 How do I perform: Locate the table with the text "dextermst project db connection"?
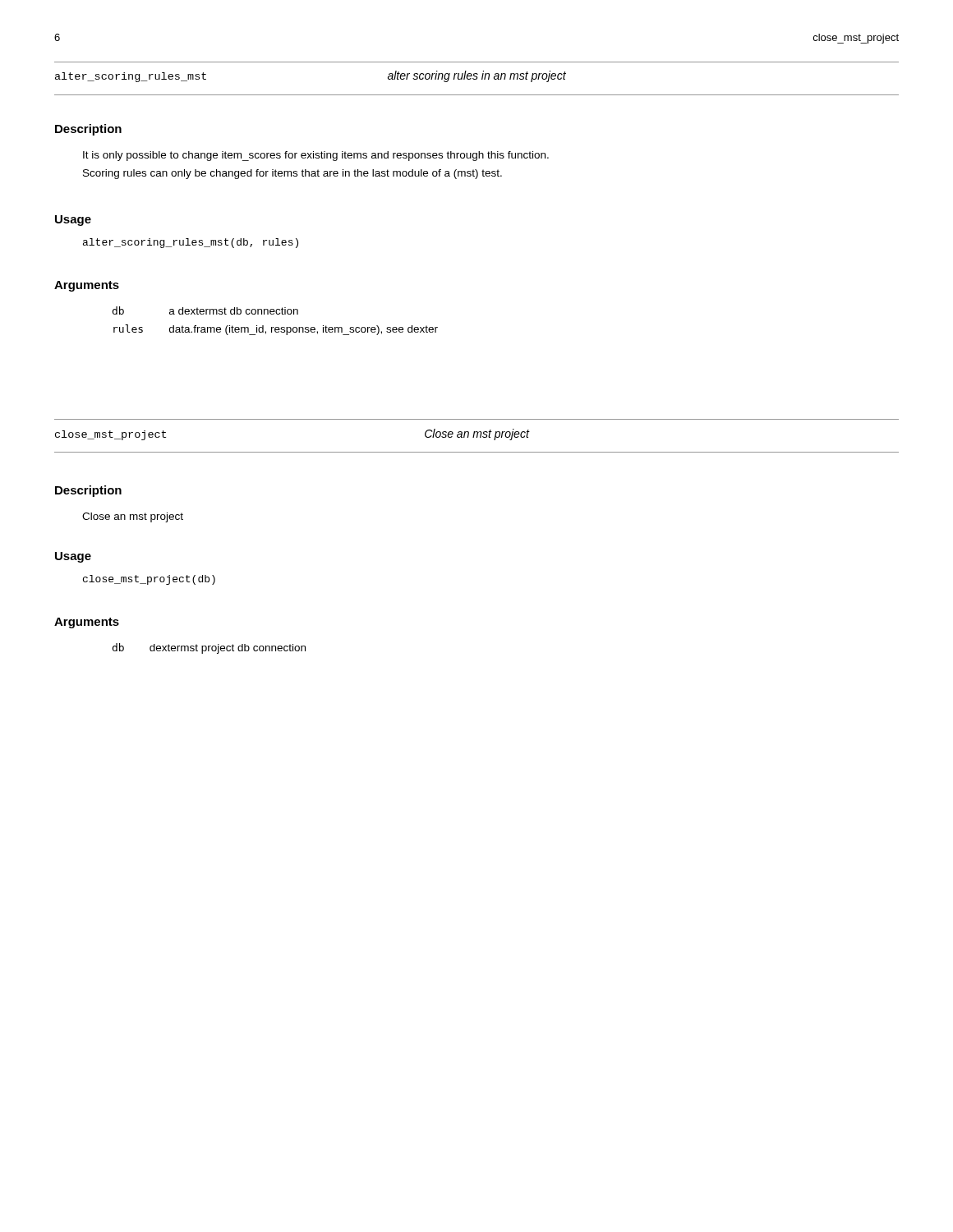[490, 648]
